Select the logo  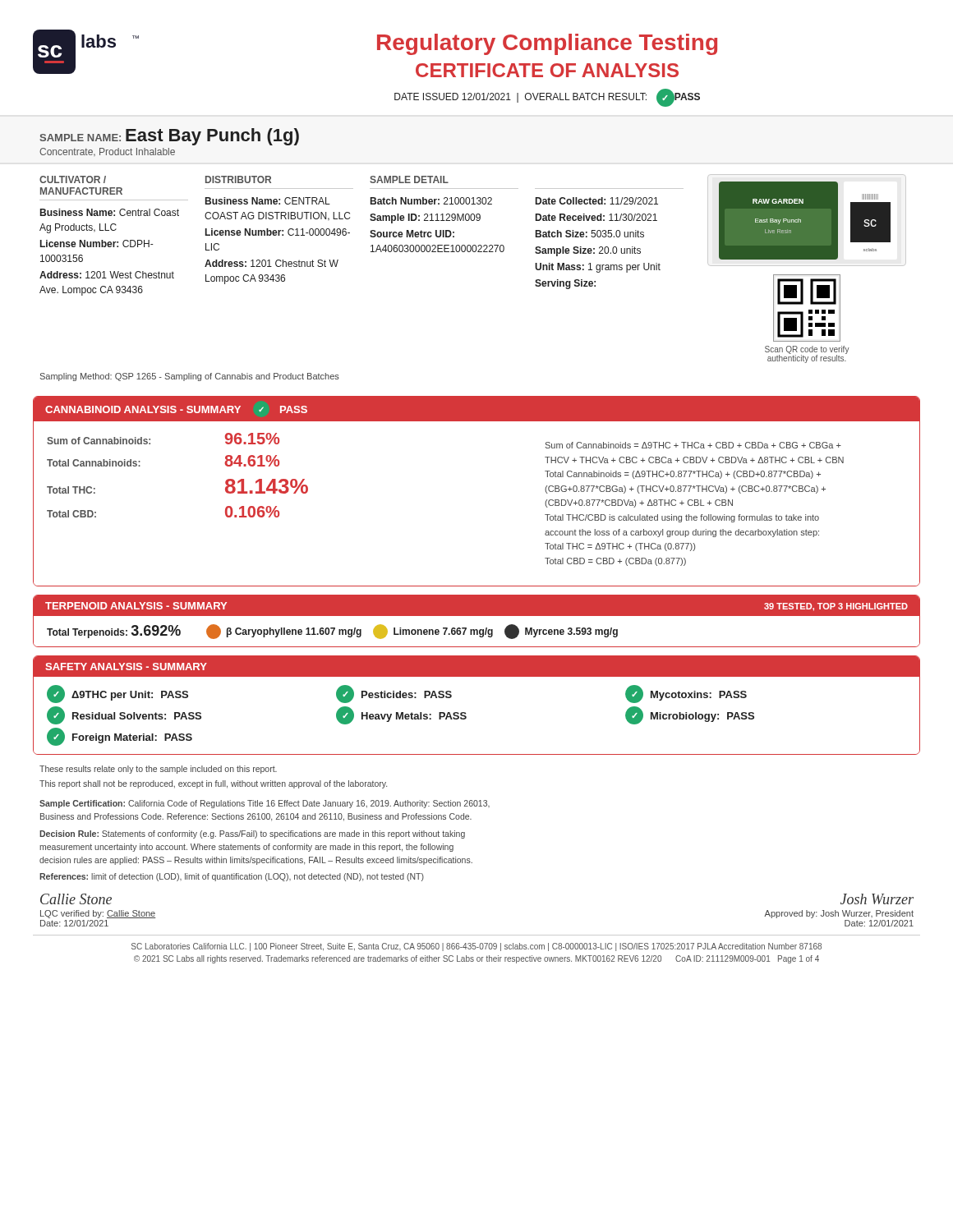click(x=107, y=53)
